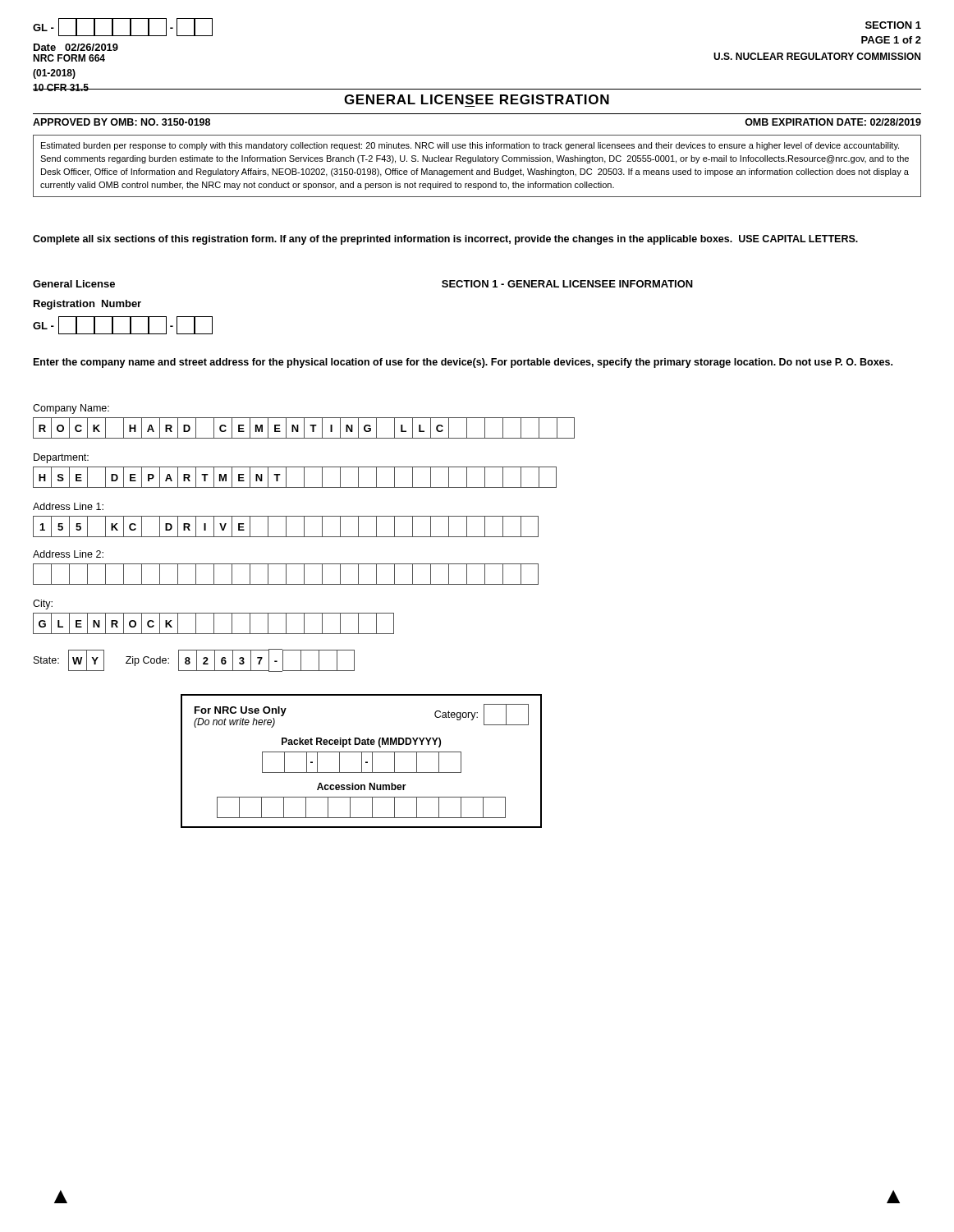Click on the text with the text "Registration Number"

(87, 303)
